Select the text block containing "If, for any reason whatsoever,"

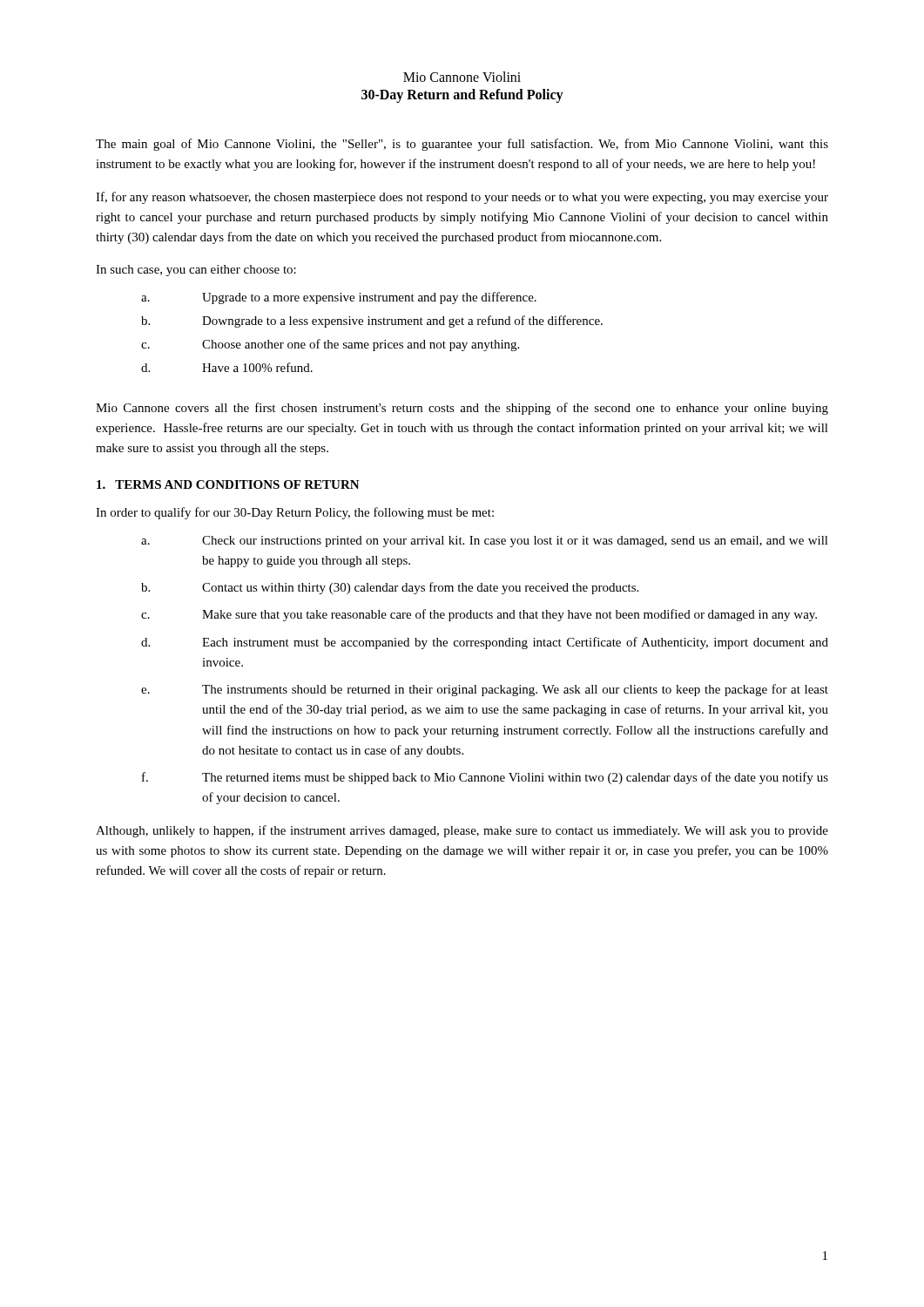point(462,217)
